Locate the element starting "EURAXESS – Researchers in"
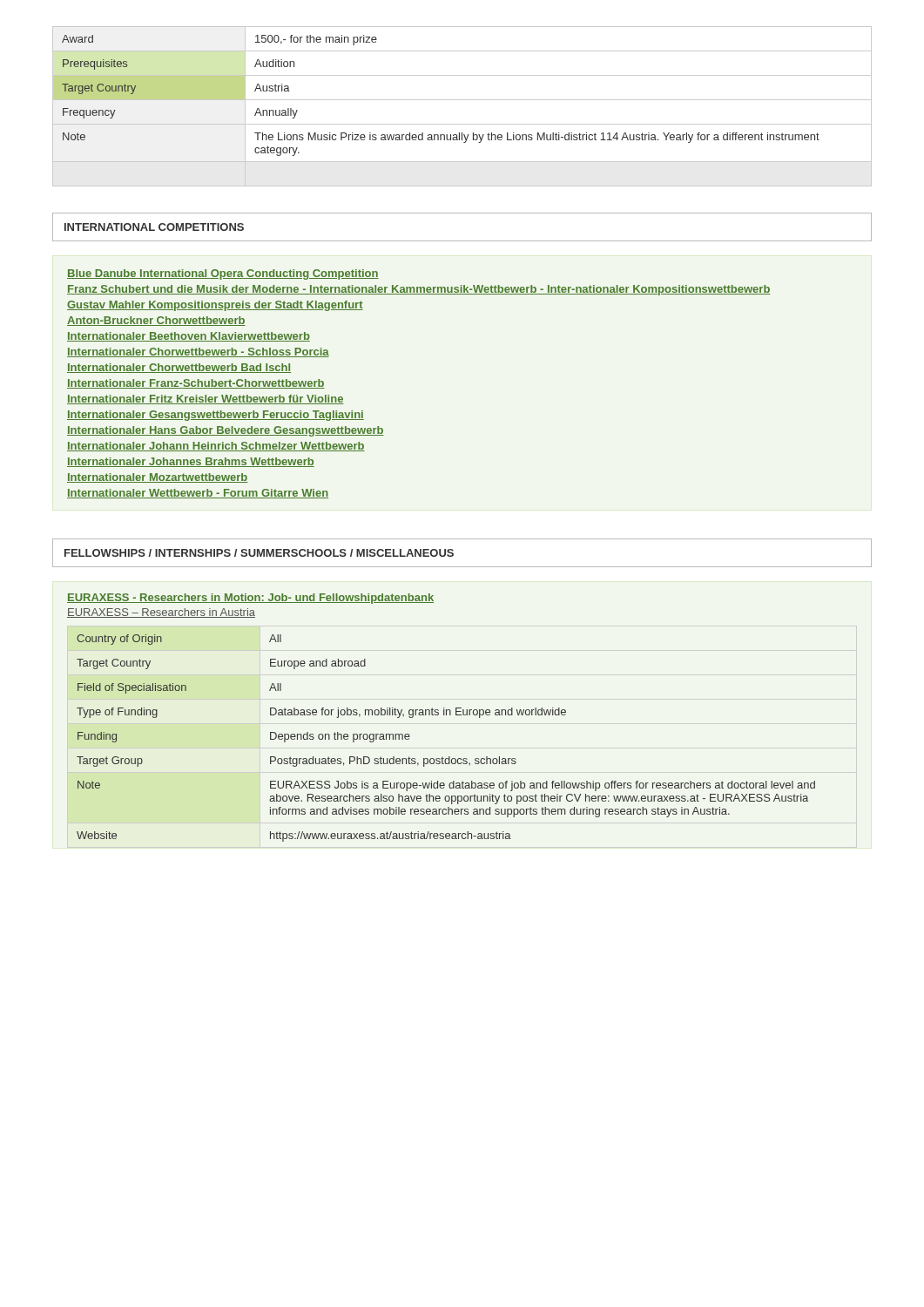This screenshot has width=924, height=1307. [161, 612]
